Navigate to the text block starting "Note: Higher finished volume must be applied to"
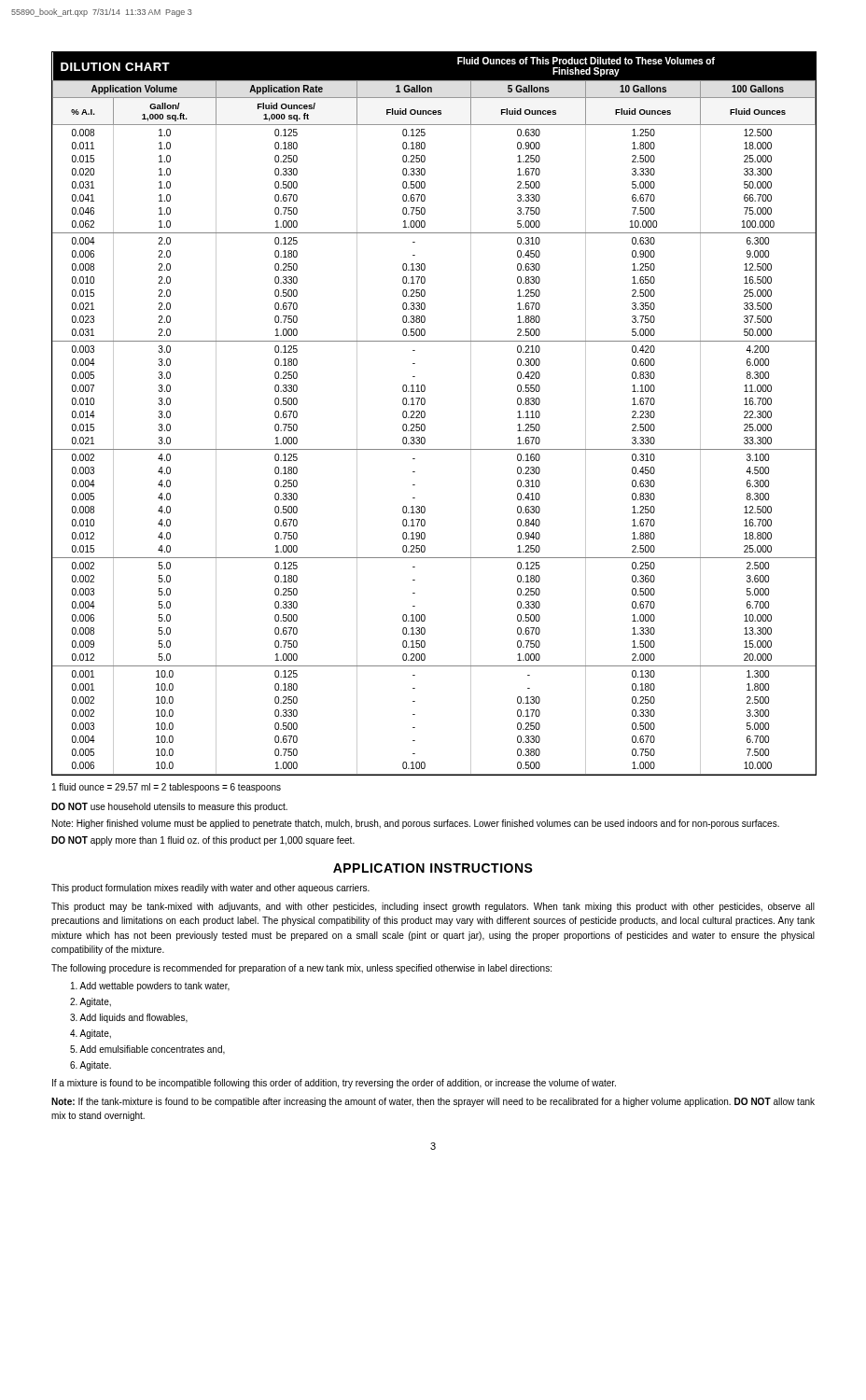The height and width of the screenshot is (1400, 866). tap(416, 824)
